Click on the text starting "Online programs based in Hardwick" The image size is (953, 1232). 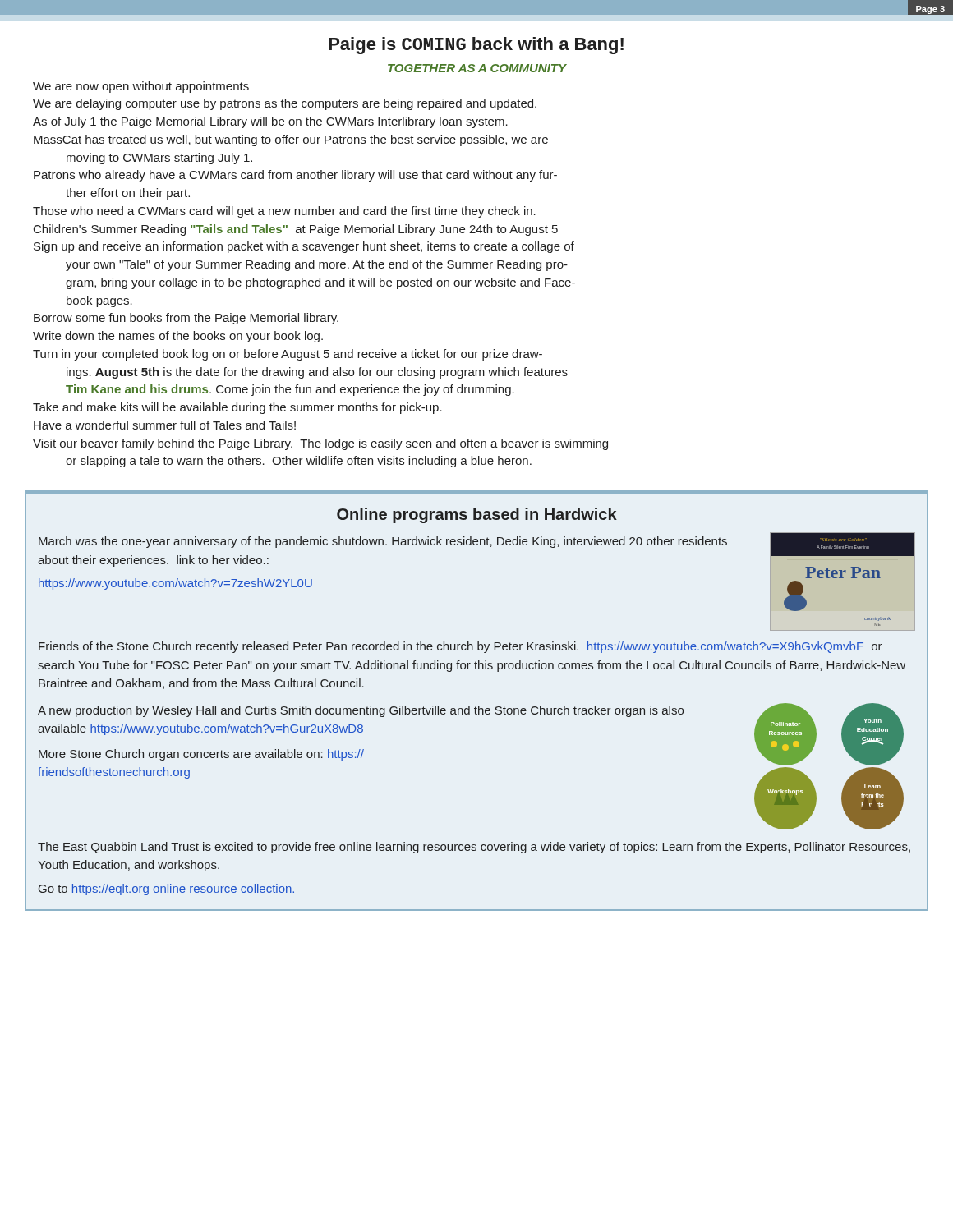point(476,514)
